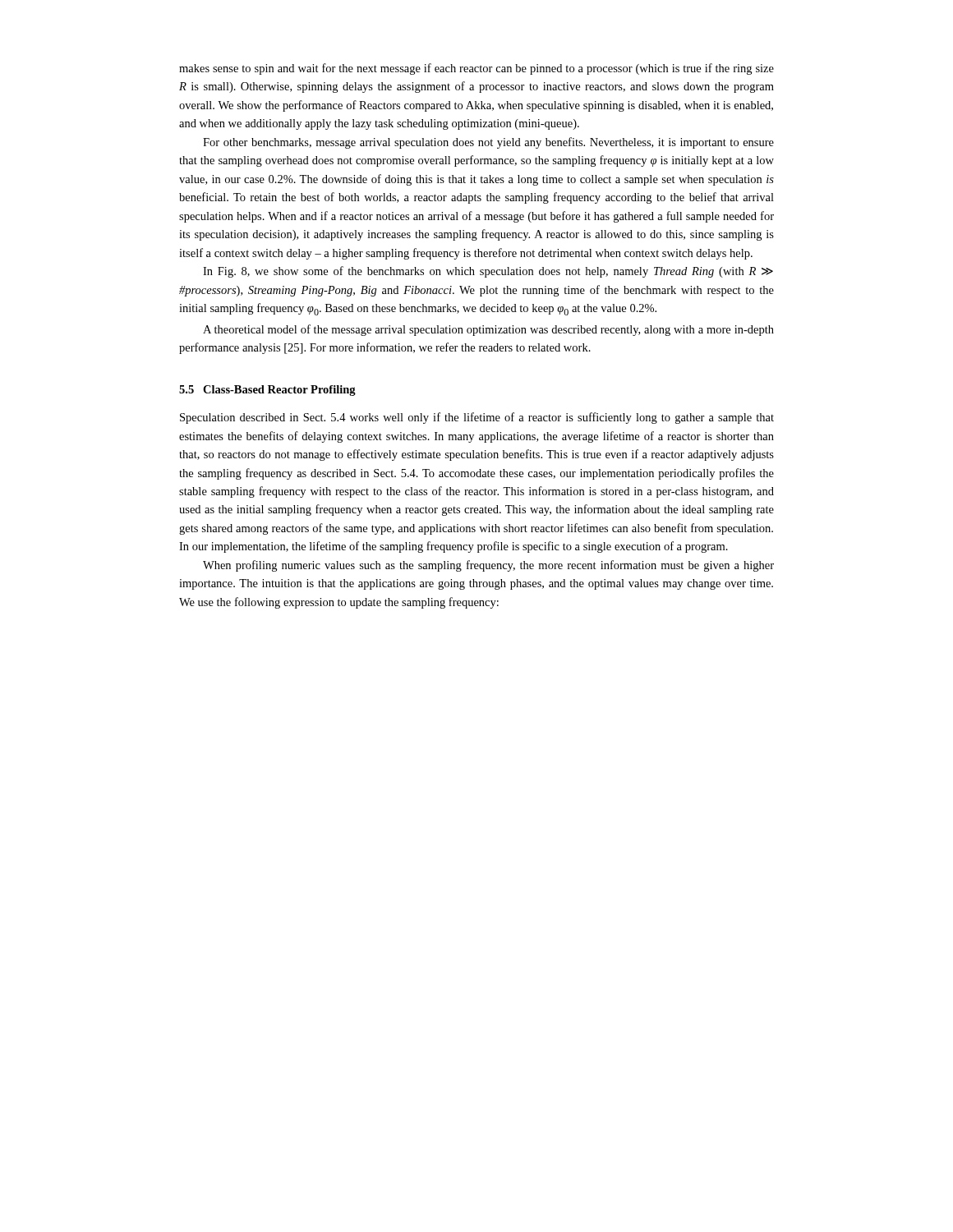Image resolution: width=953 pixels, height=1232 pixels.
Task: Navigate to the element starting "Speculation described in"
Action: 476,482
